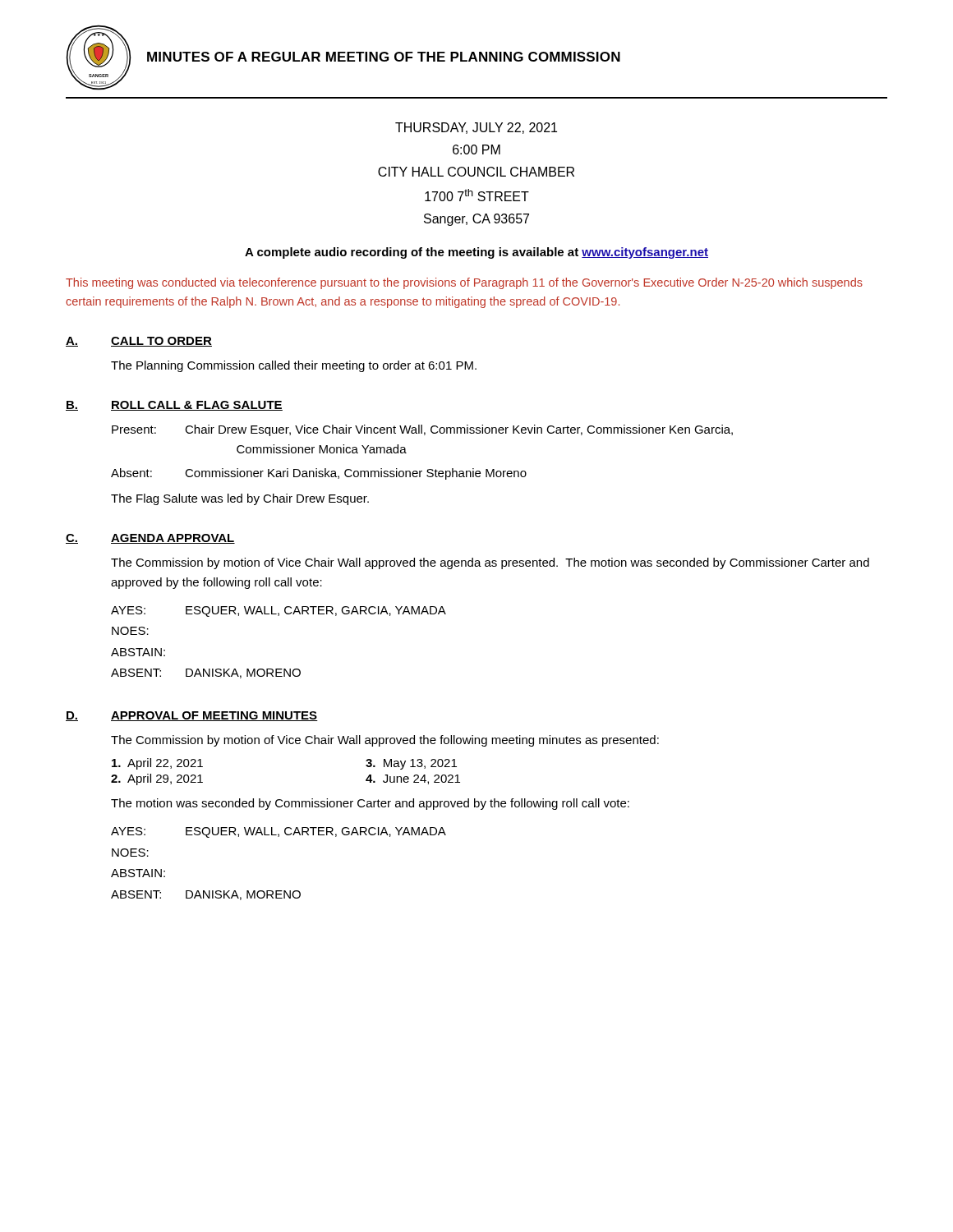Click the title that begins "THURSDAY, JULY 22, 2021 6:00 PM CITY HALL"

tap(476, 173)
